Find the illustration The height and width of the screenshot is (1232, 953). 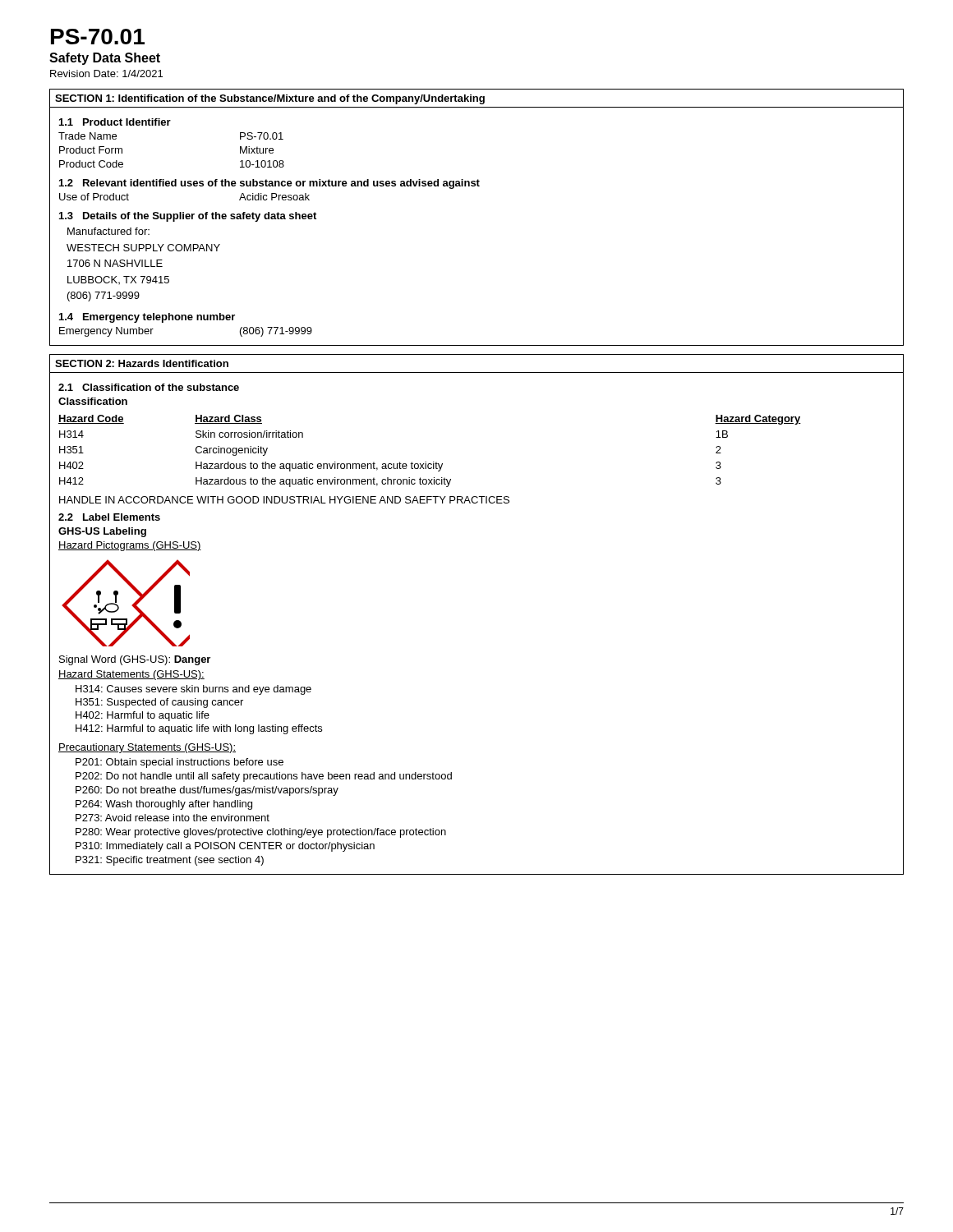click(x=476, y=601)
